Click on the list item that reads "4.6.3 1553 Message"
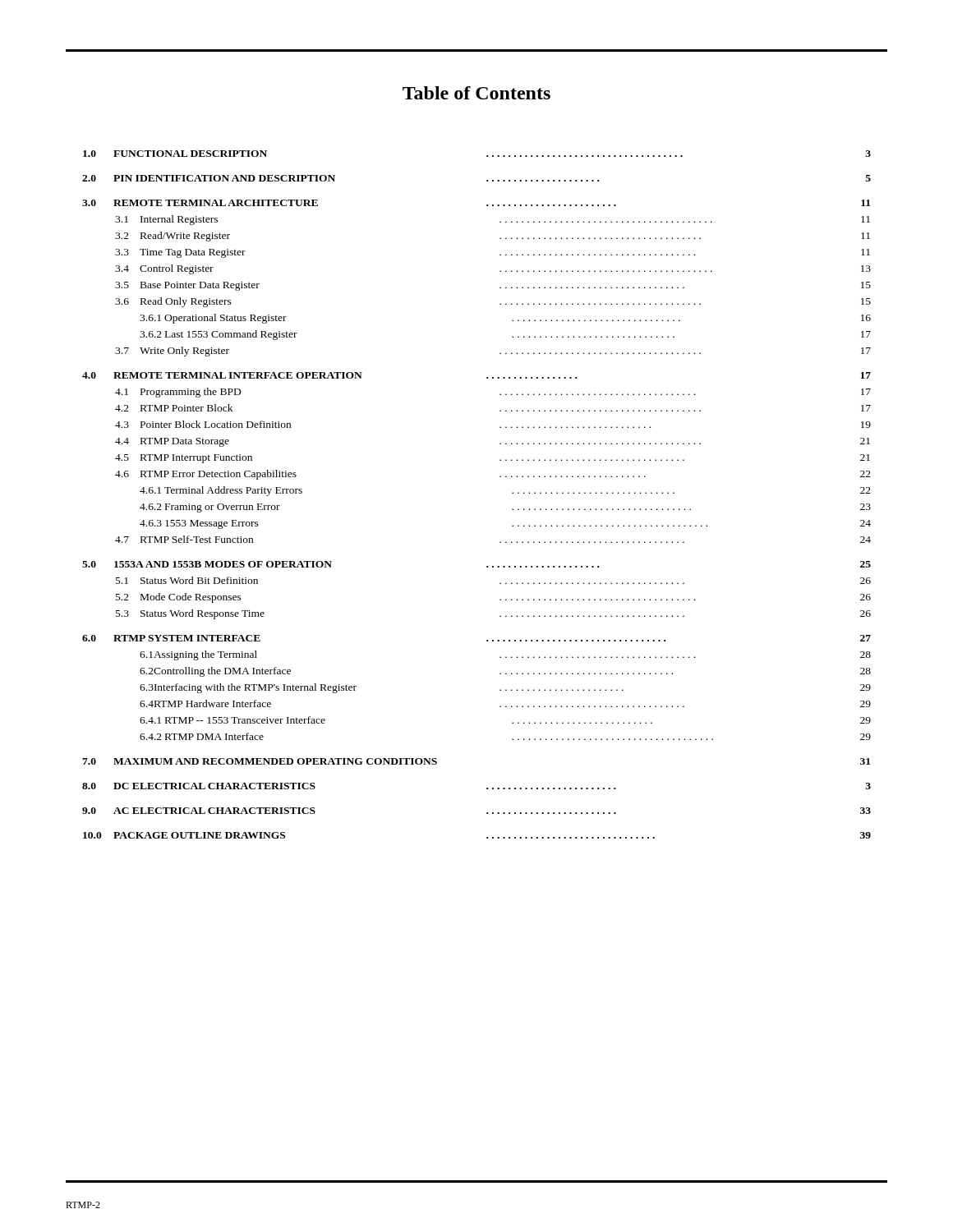Screen dimensions: 1232x953 tap(505, 523)
